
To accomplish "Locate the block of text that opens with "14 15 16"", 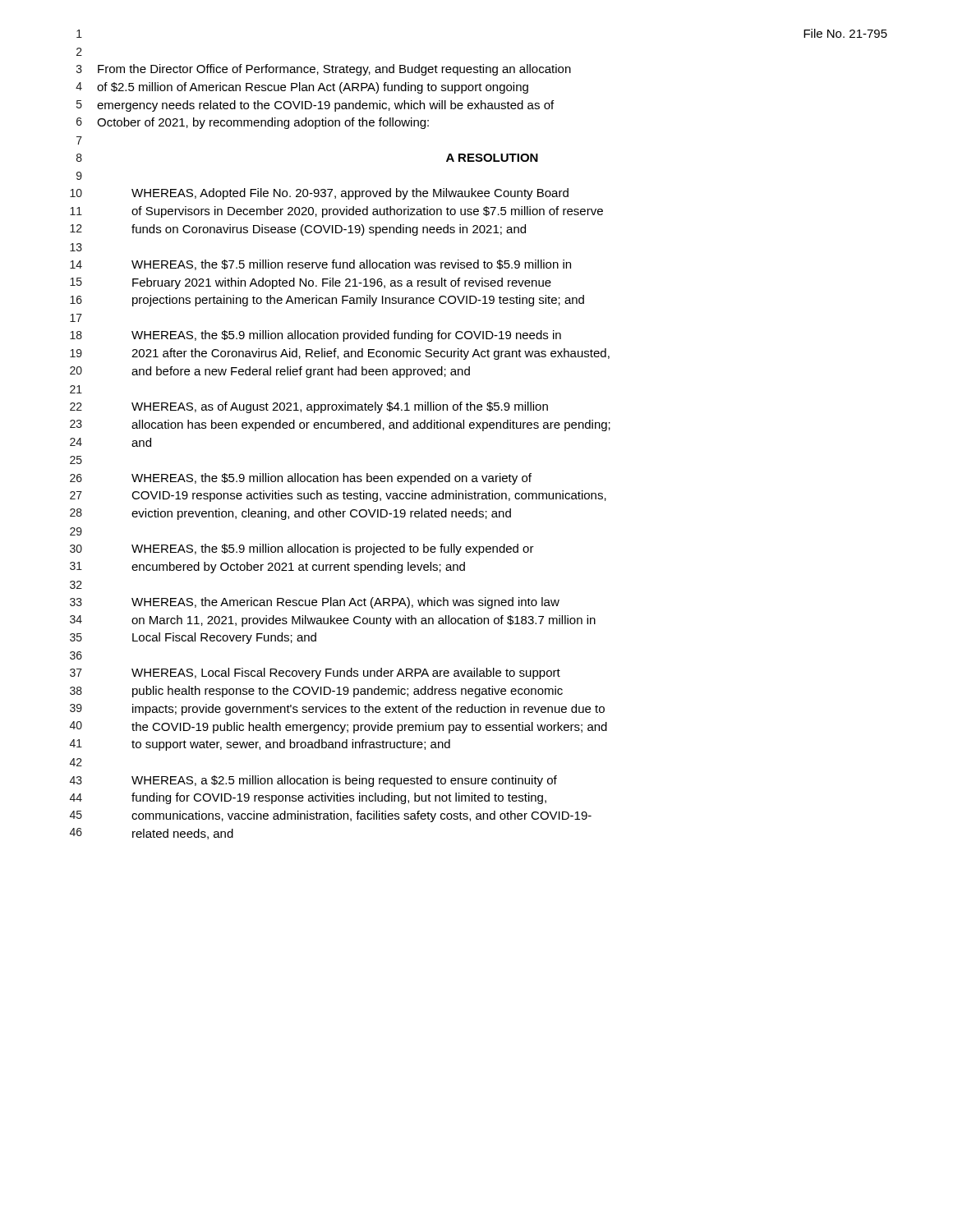I will pos(476,282).
